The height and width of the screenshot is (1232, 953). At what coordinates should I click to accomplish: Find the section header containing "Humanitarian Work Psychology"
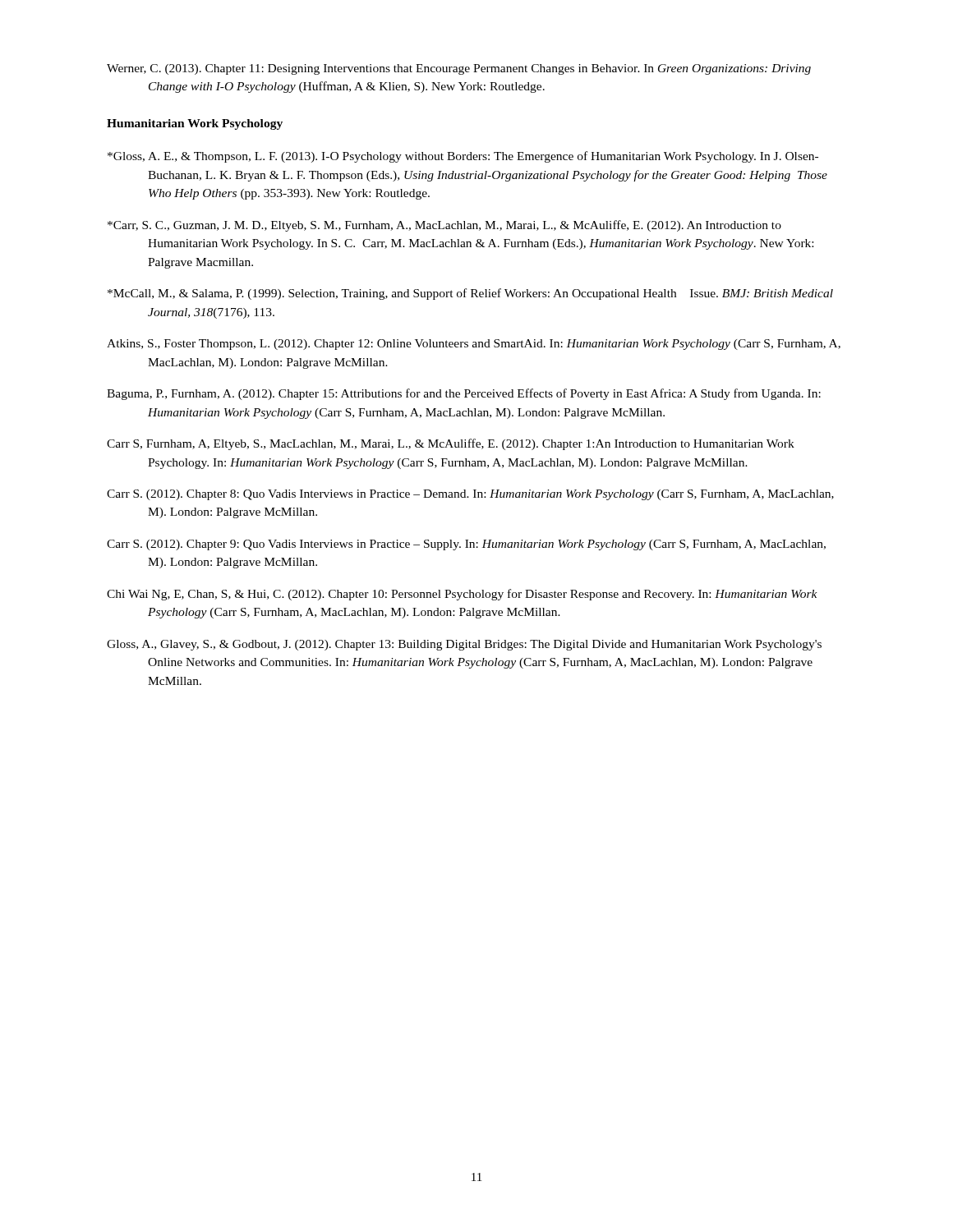(195, 123)
